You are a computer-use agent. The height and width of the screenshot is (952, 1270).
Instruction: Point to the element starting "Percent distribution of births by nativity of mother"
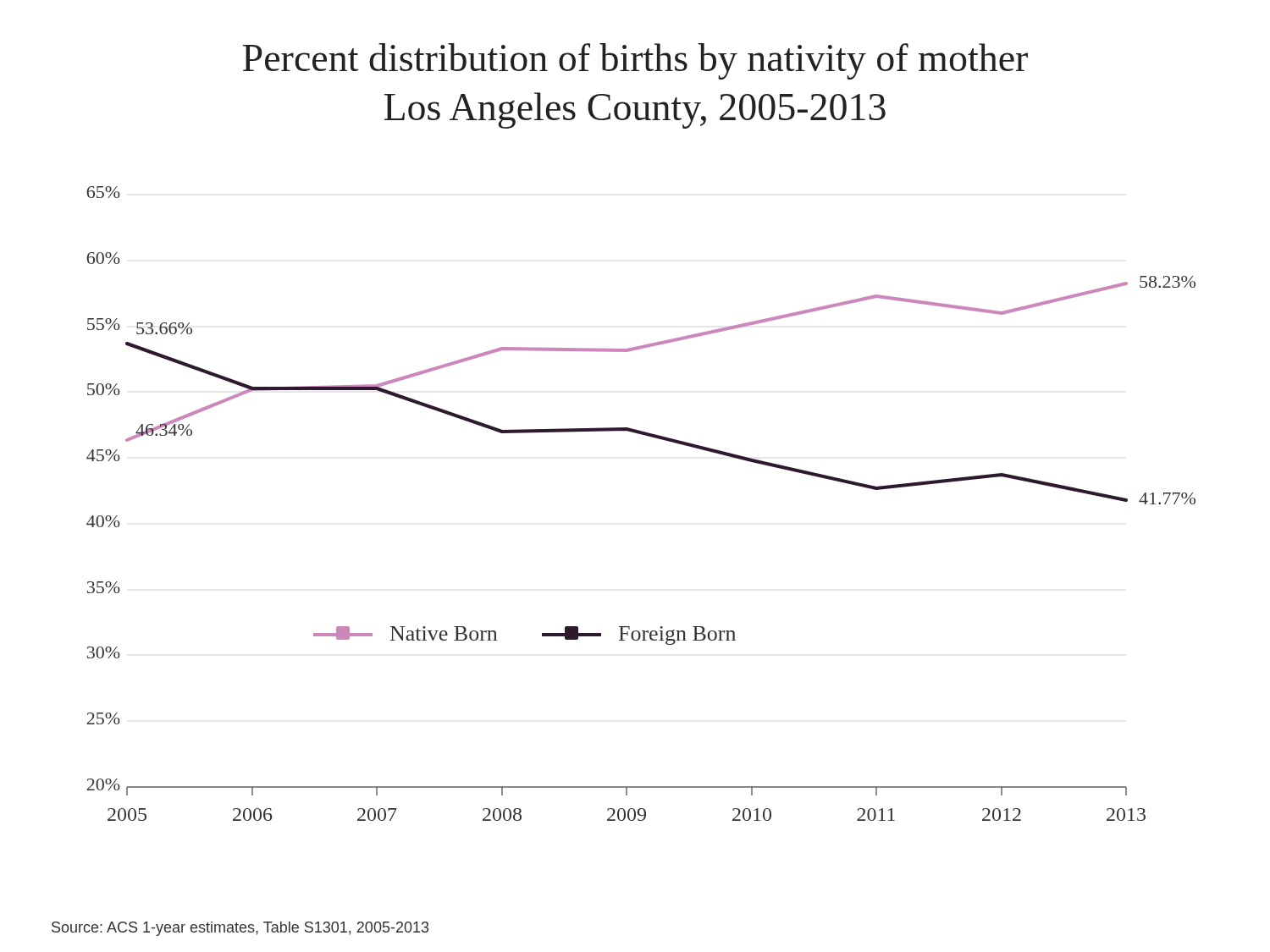click(635, 82)
